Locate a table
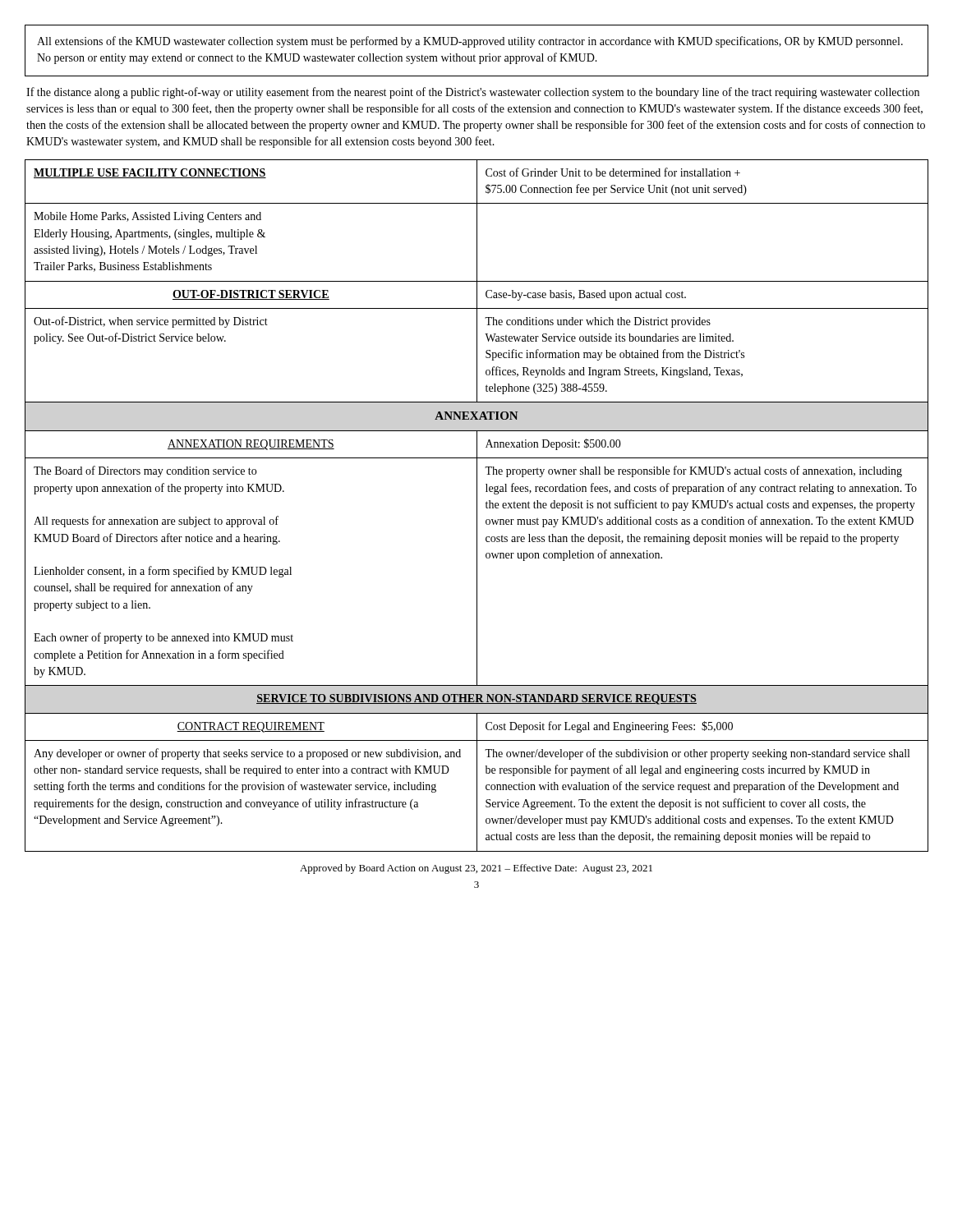953x1232 pixels. [x=476, y=505]
